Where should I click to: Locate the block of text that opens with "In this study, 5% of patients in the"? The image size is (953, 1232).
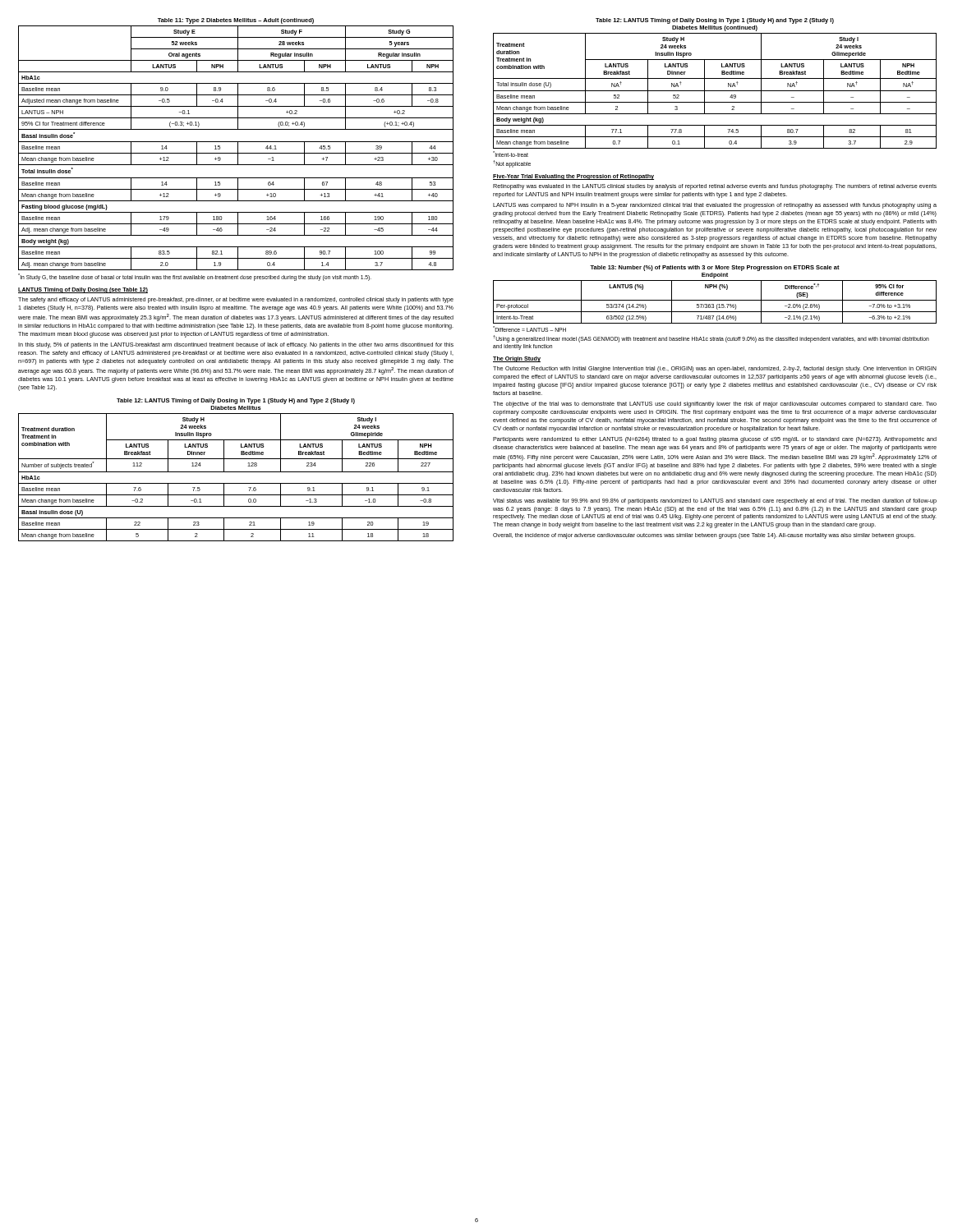236,366
